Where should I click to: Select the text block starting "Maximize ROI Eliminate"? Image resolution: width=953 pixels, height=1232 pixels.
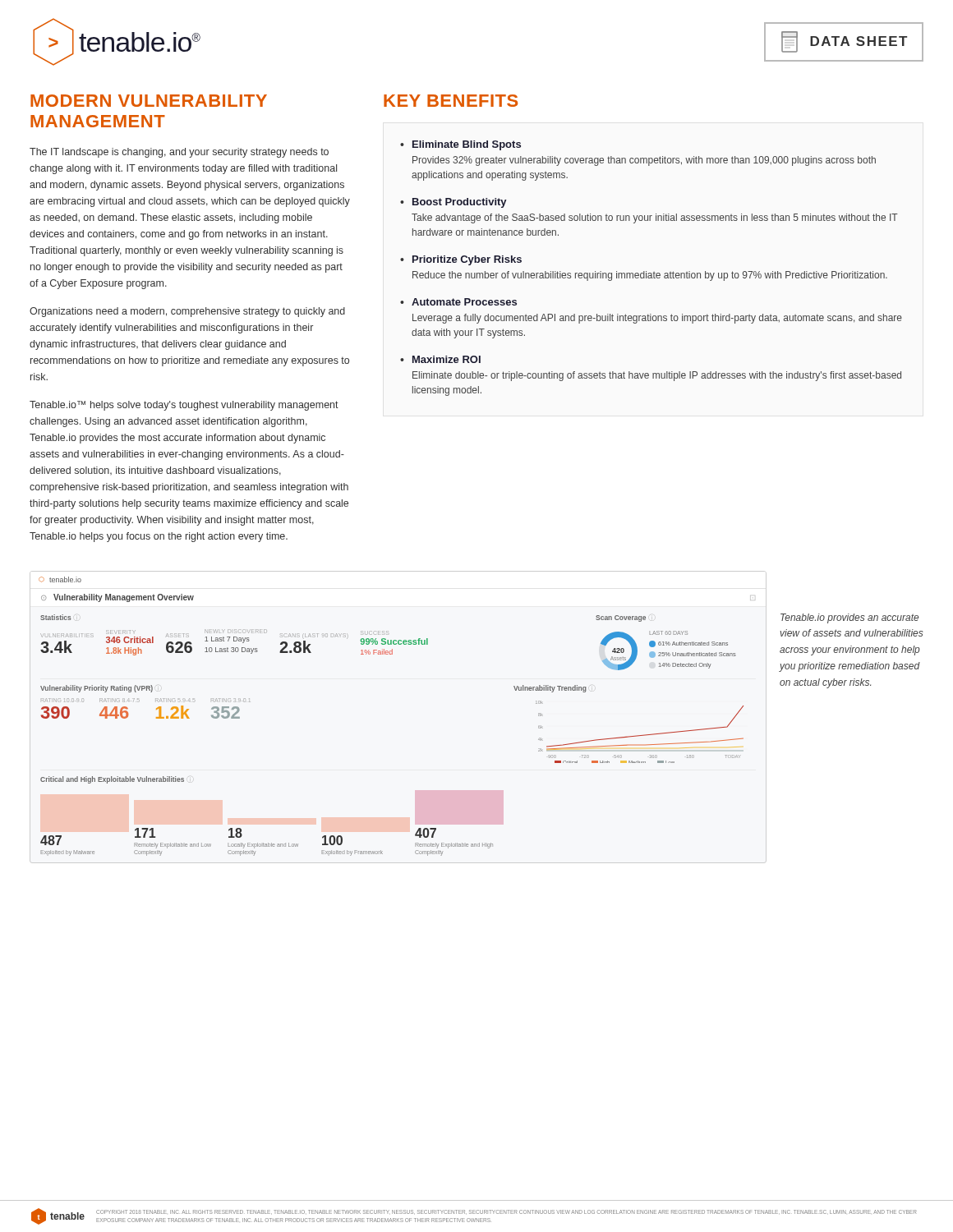(658, 375)
